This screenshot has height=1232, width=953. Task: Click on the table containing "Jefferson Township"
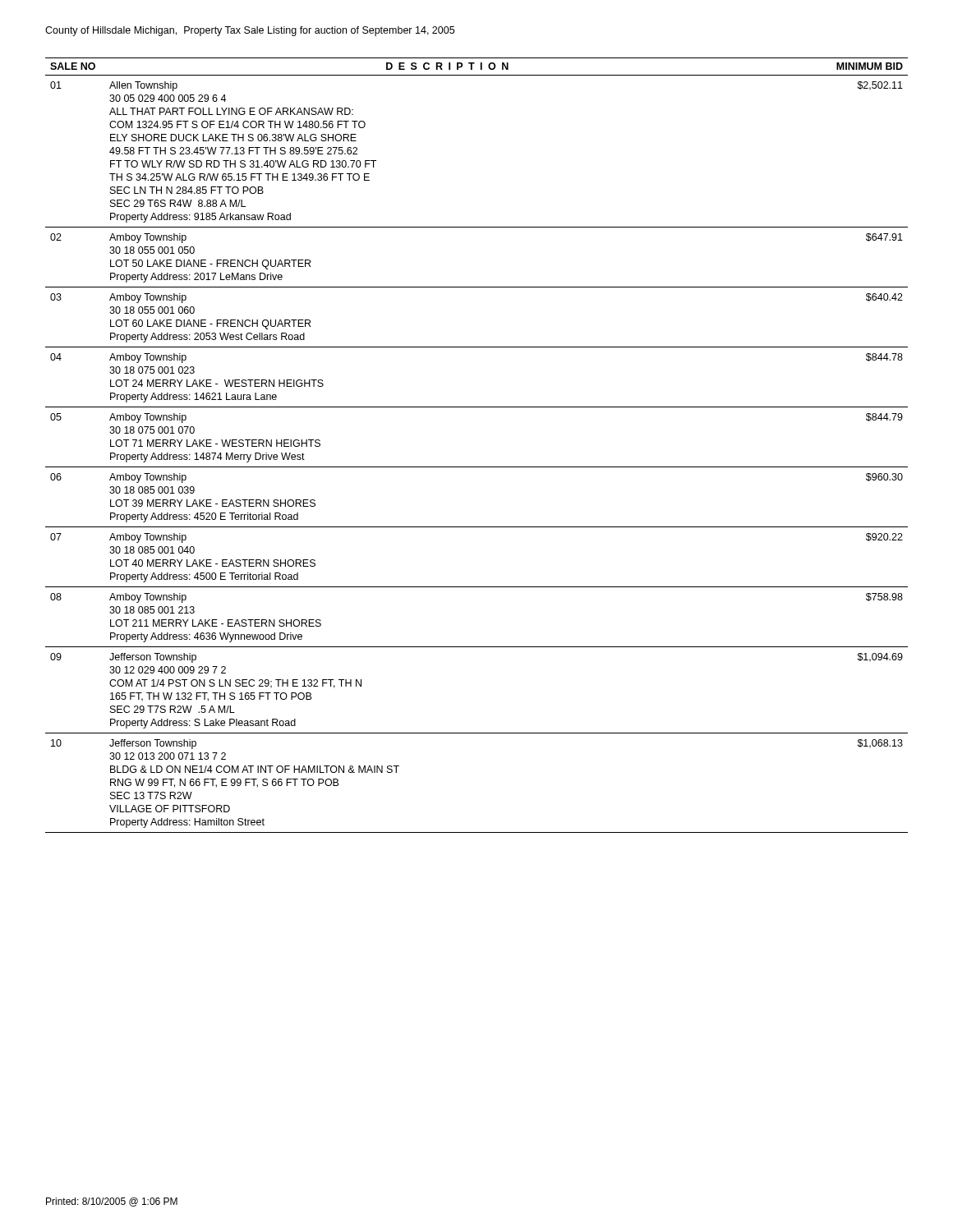(x=476, y=445)
